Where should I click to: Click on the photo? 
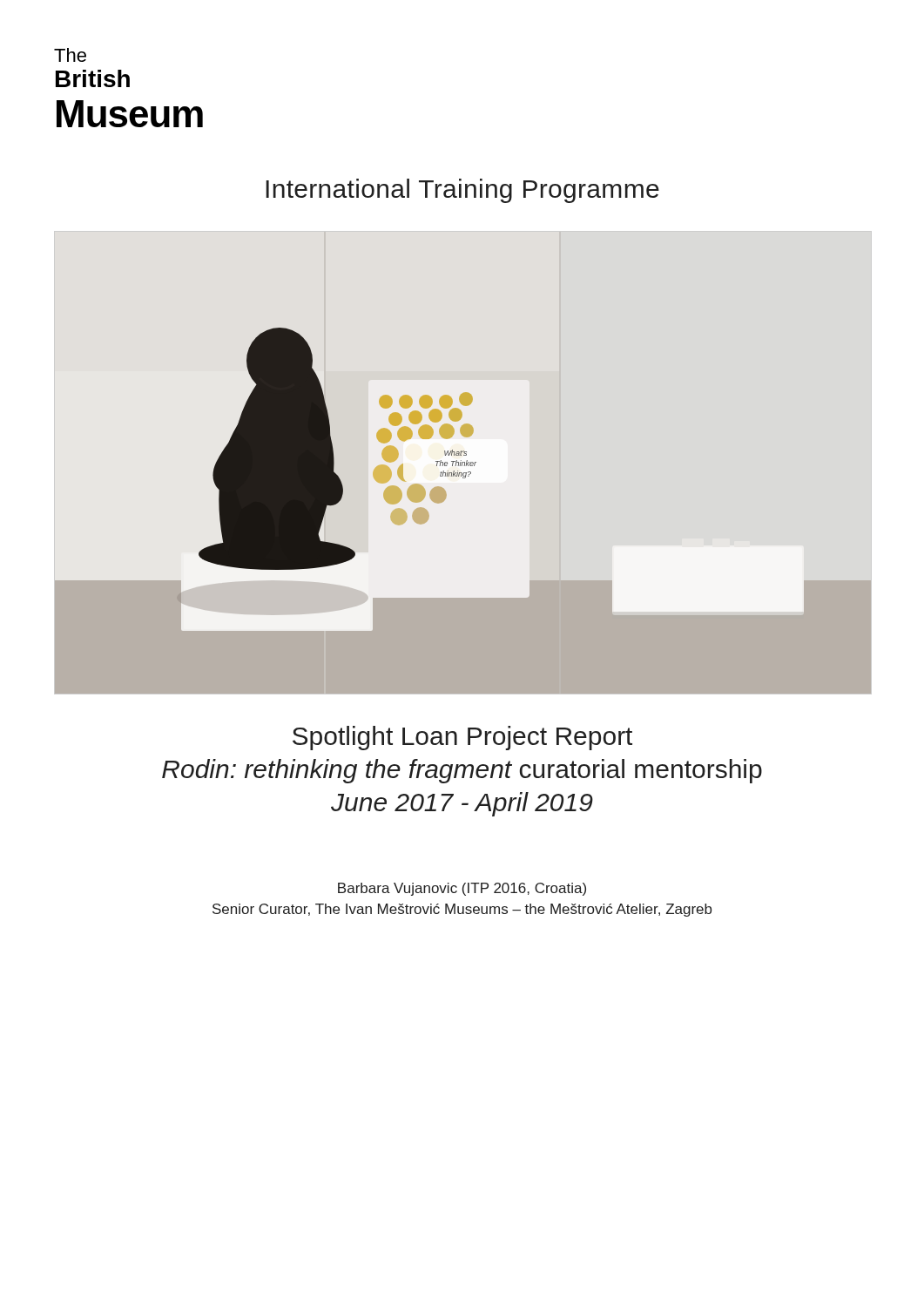(x=463, y=463)
